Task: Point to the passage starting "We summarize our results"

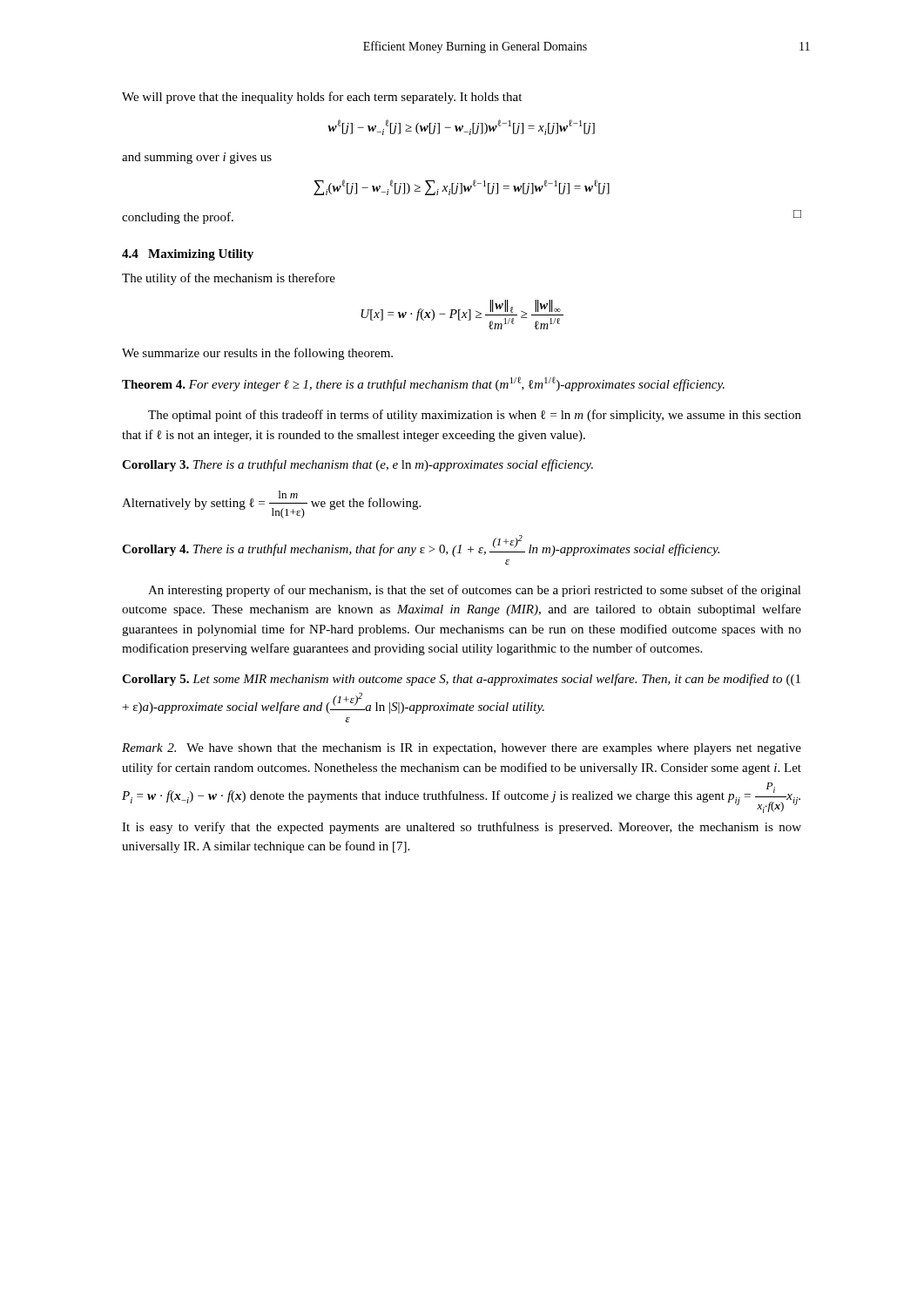Action: tap(258, 353)
